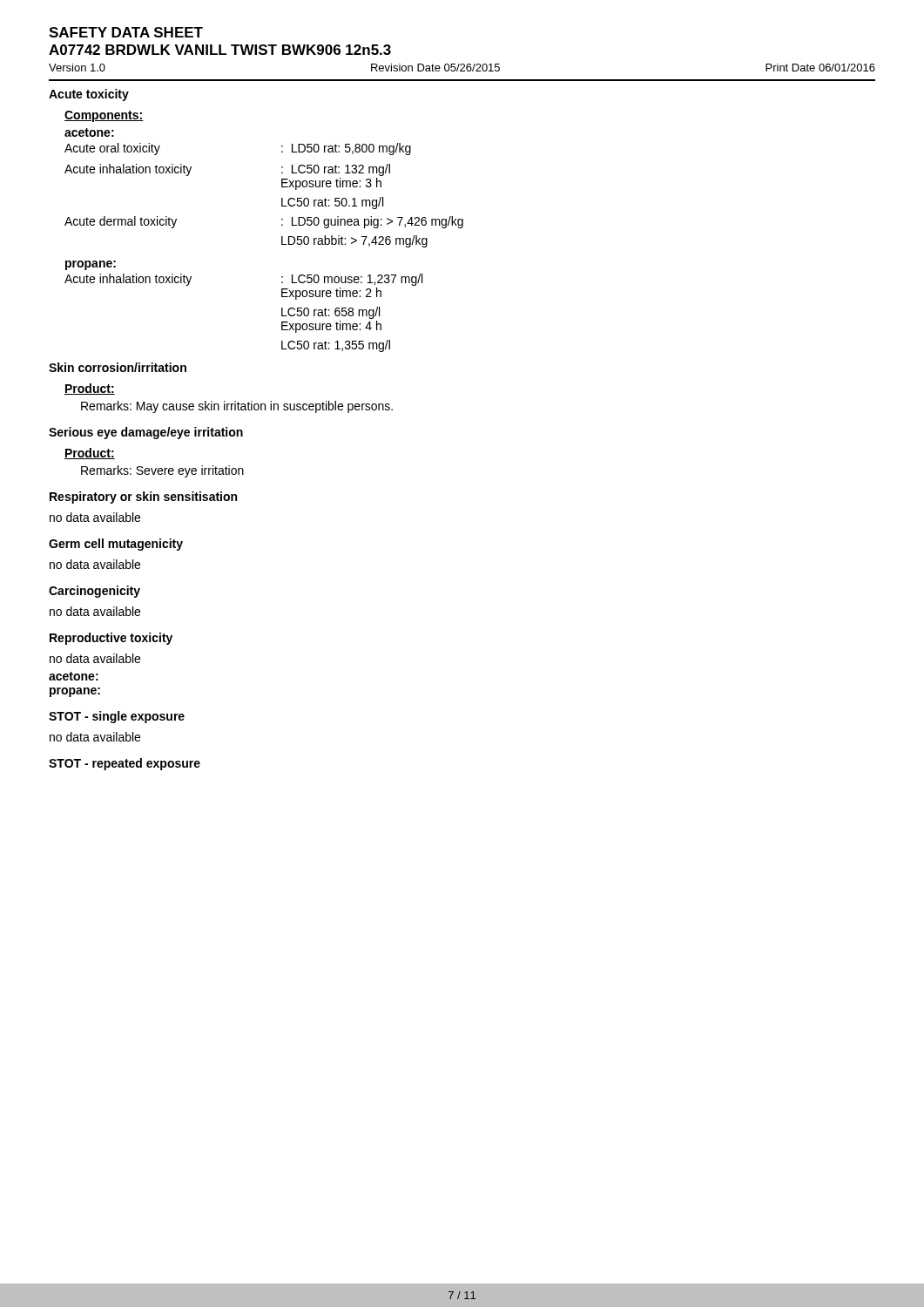Image resolution: width=924 pixels, height=1307 pixels.
Task: Find the block on this page that starts "acetone: Acute oral toxicity"
Action: point(89,132)
